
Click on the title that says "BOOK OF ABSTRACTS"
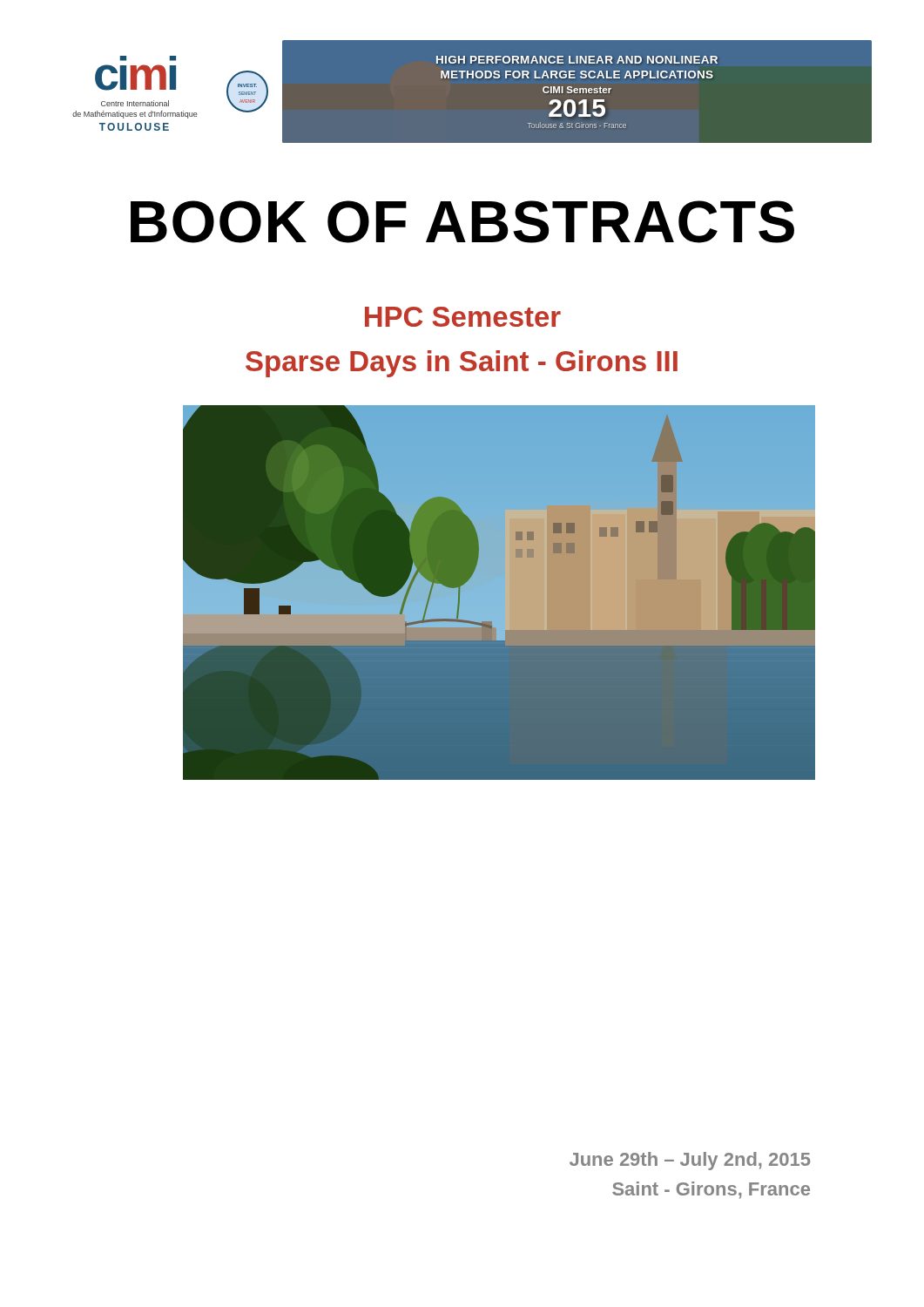pos(462,221)
